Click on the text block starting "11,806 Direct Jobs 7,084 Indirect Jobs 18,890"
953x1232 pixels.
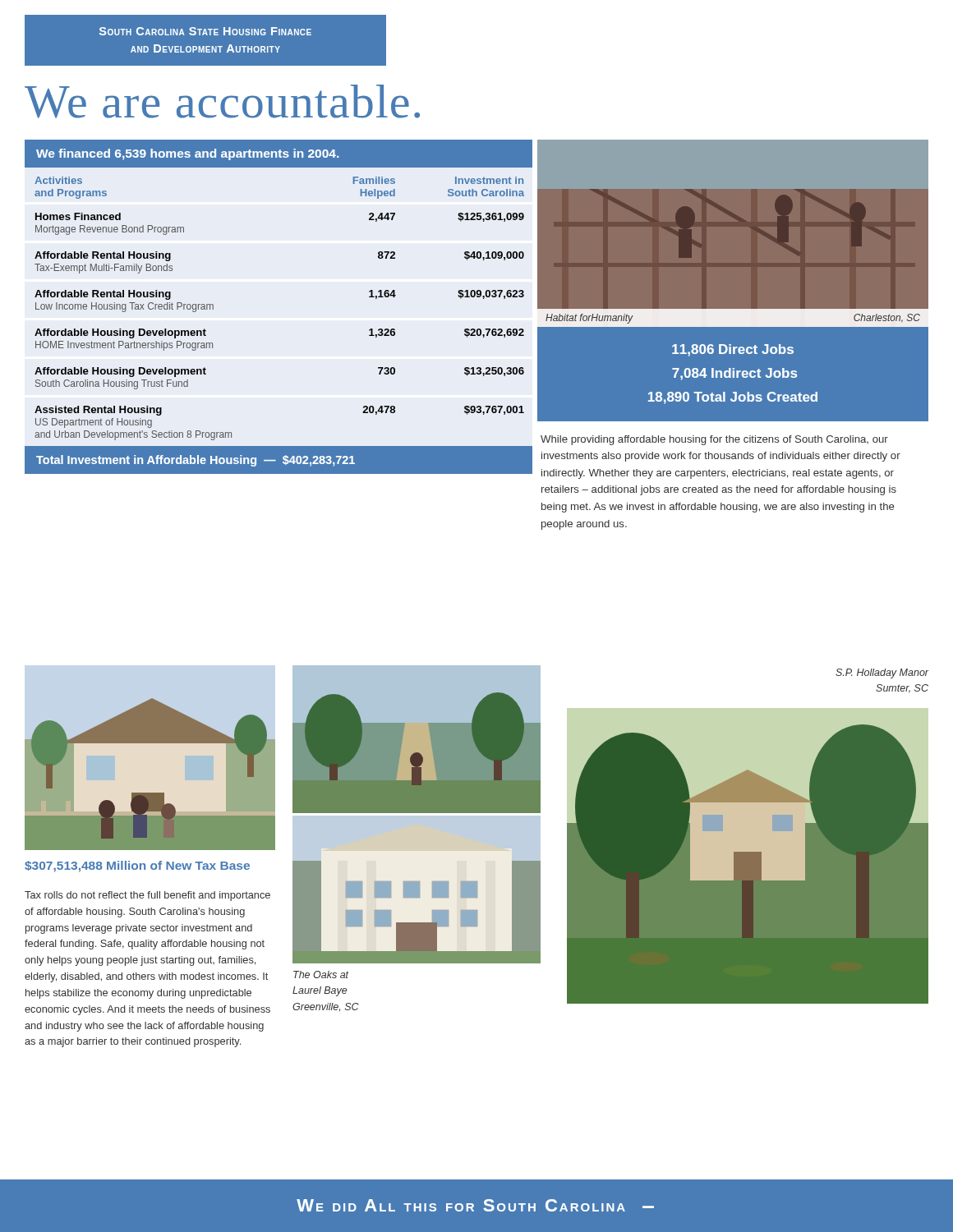pyautogui.click(x=733, y=373)
